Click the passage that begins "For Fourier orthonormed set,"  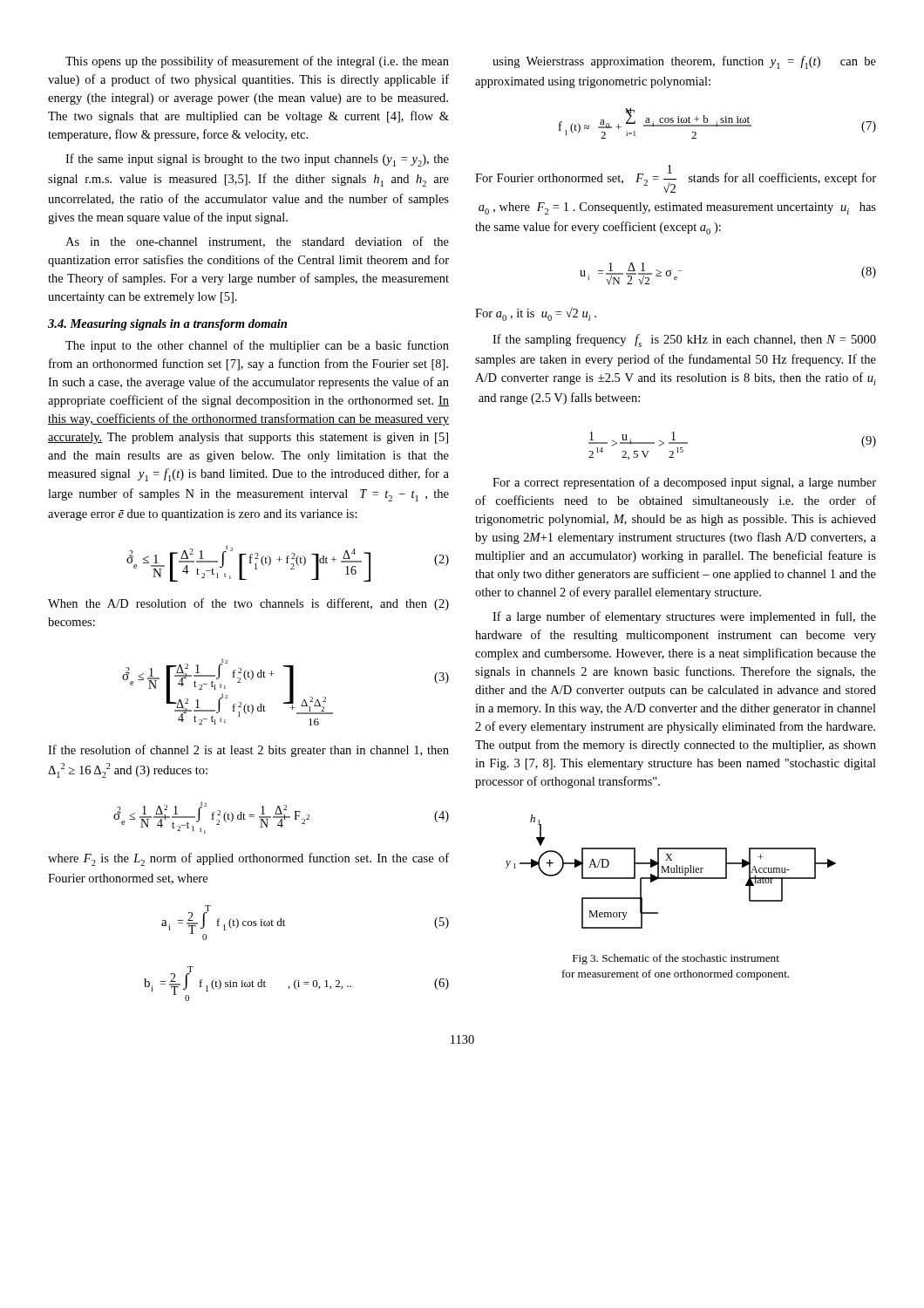tap(676, 199)
